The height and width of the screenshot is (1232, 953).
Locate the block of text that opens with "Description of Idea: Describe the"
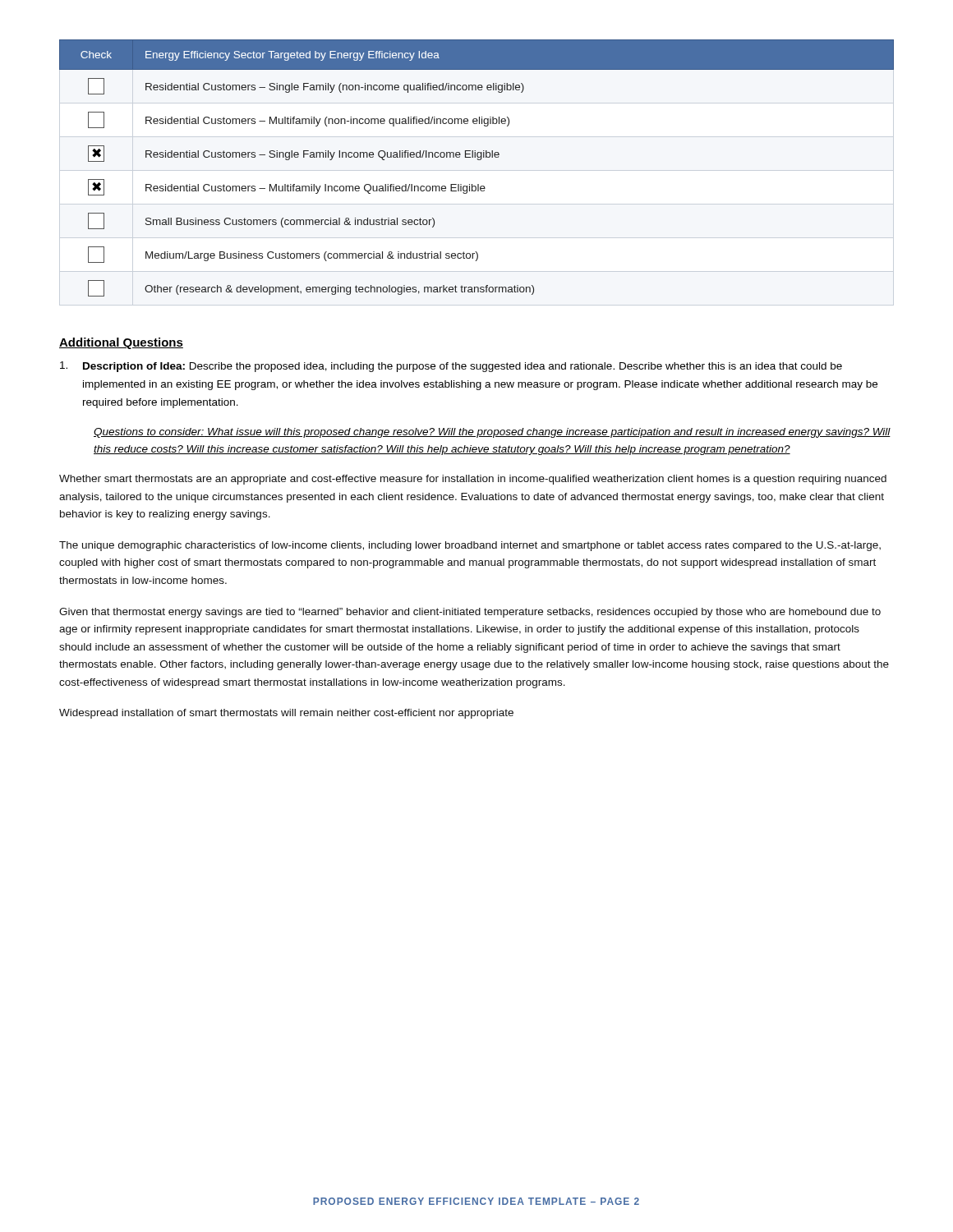451,367
